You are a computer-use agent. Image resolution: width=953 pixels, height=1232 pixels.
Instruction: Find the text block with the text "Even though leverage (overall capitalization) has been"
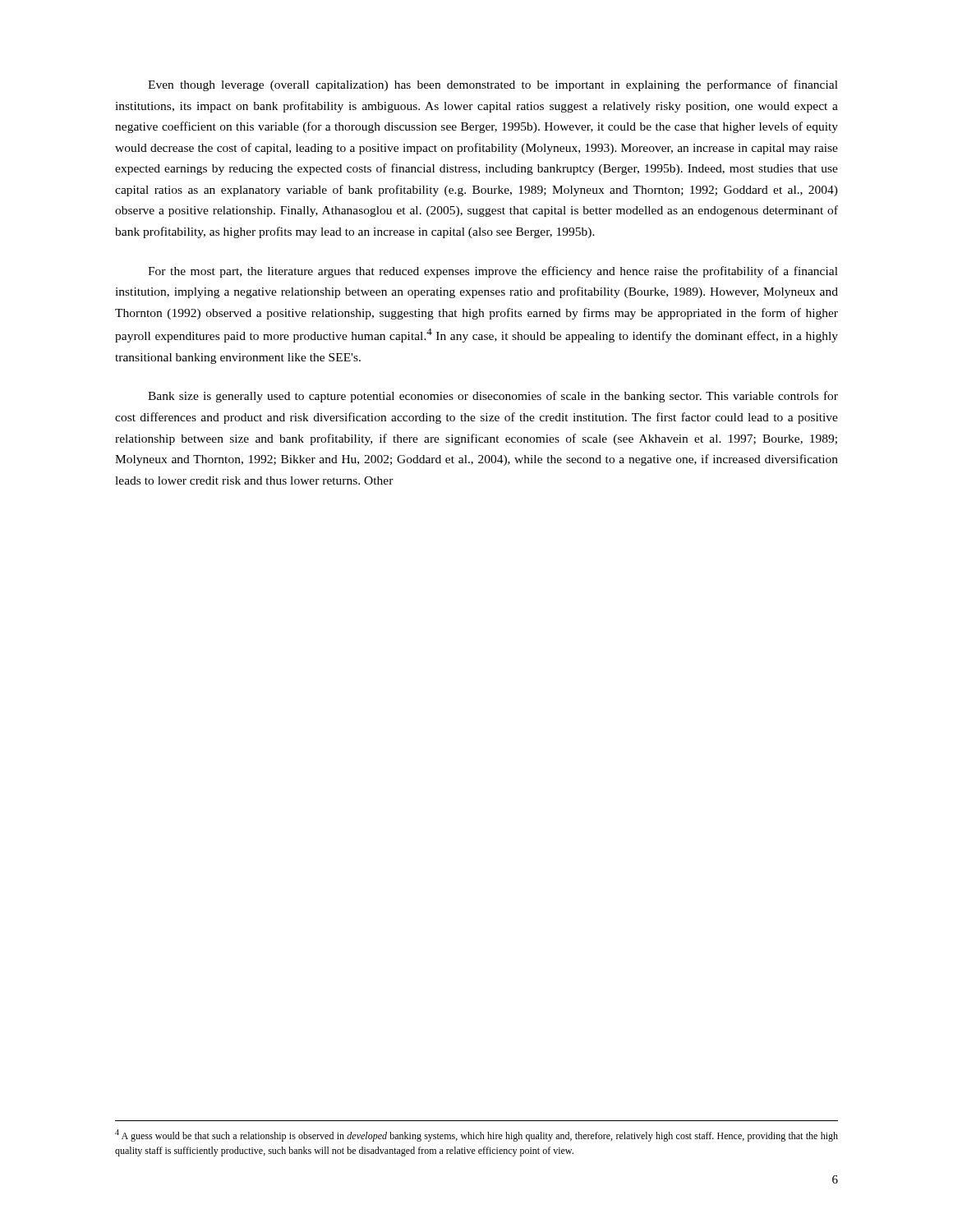pos(476,158)
